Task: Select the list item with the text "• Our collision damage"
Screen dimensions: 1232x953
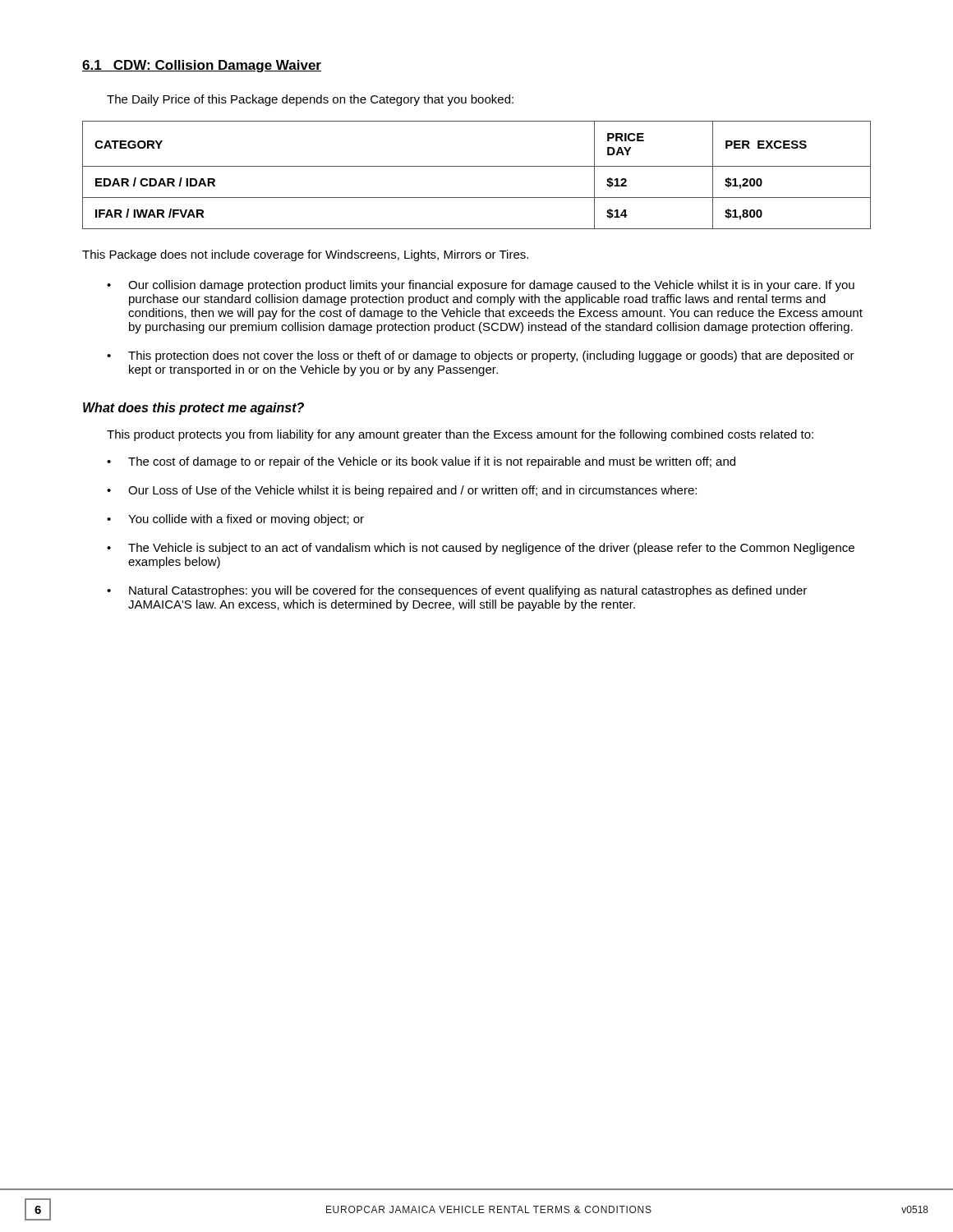Action: pos(489,306)
